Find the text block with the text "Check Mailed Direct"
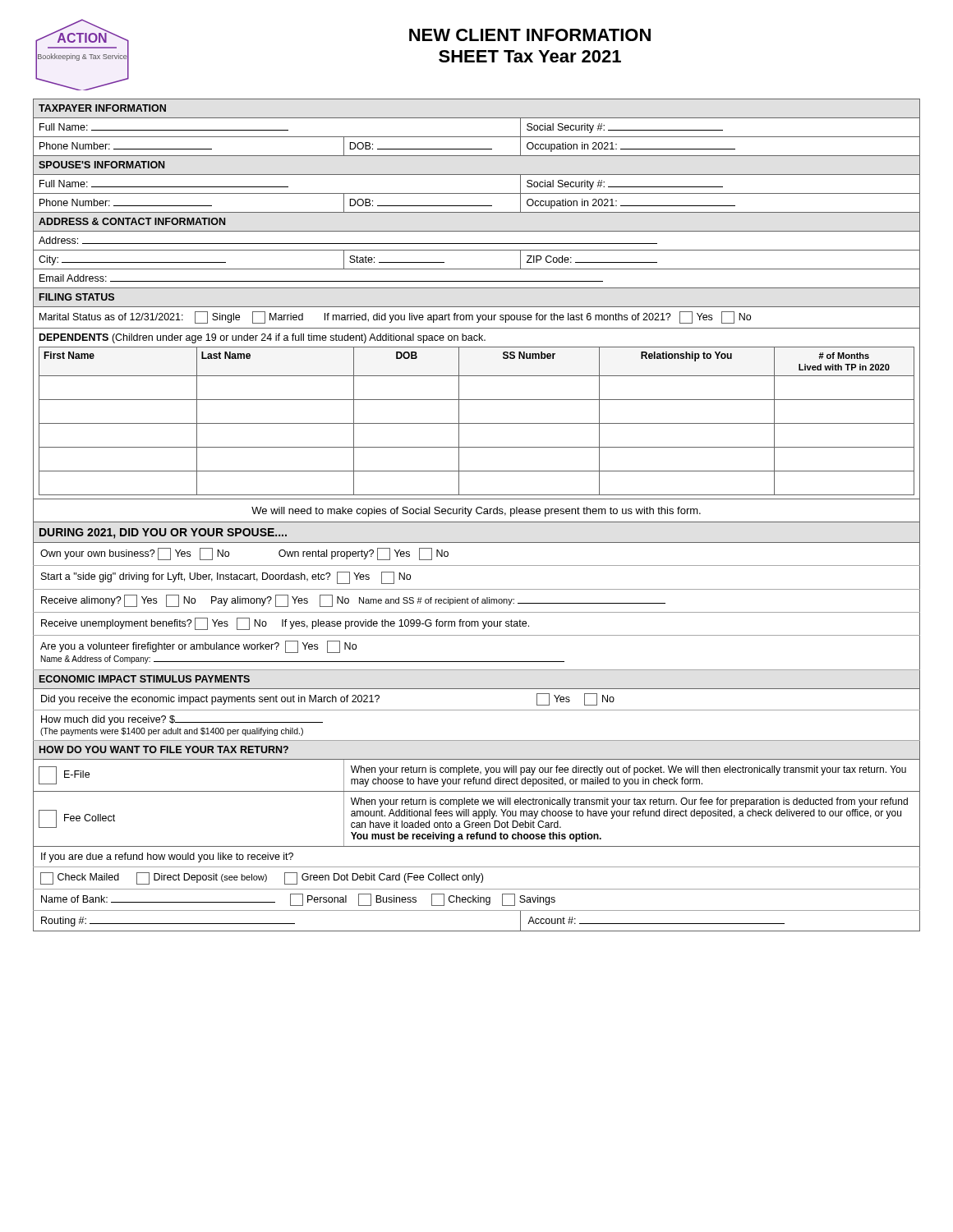 (476, 878)
